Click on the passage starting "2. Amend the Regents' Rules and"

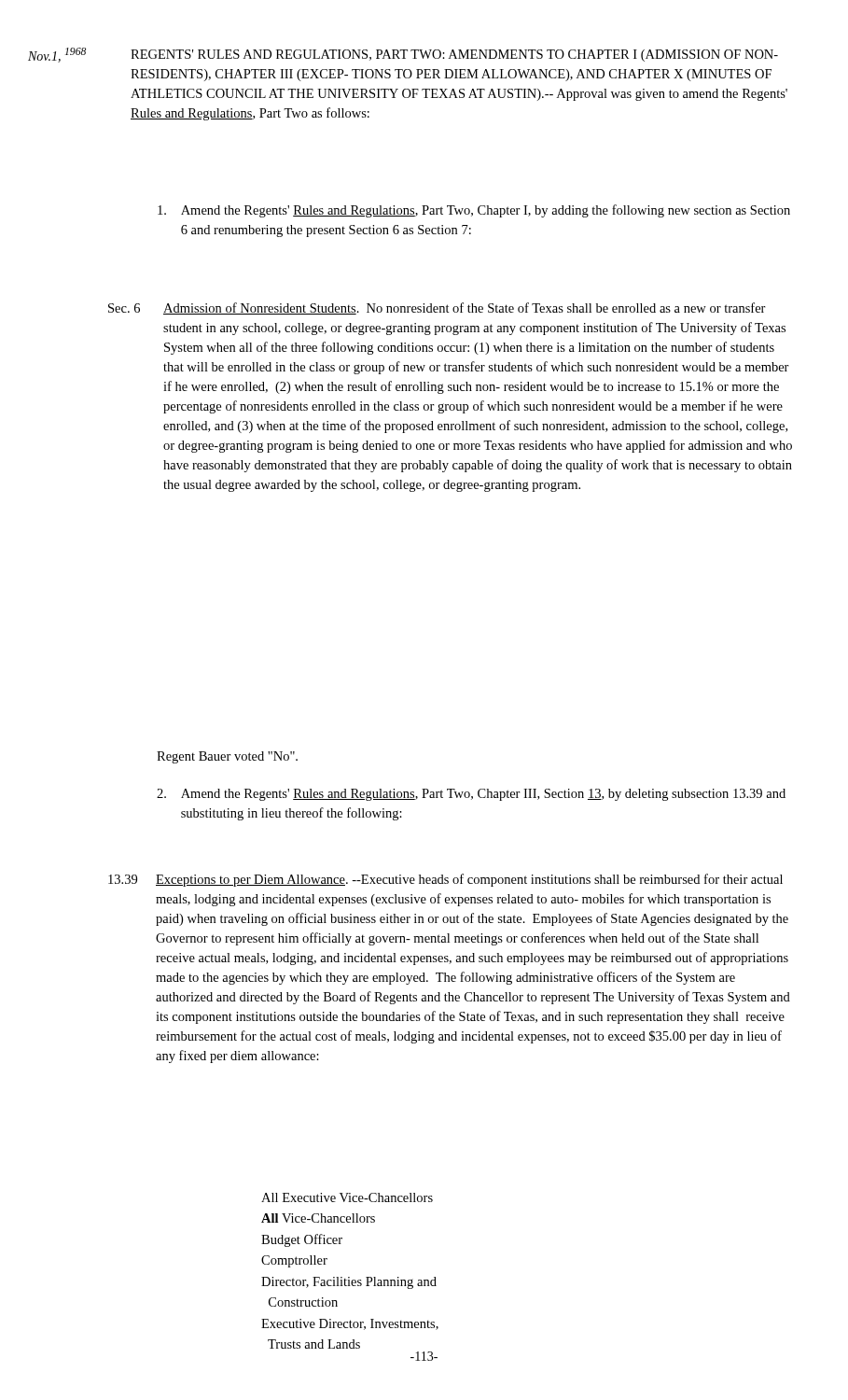(x=476, y=804)
